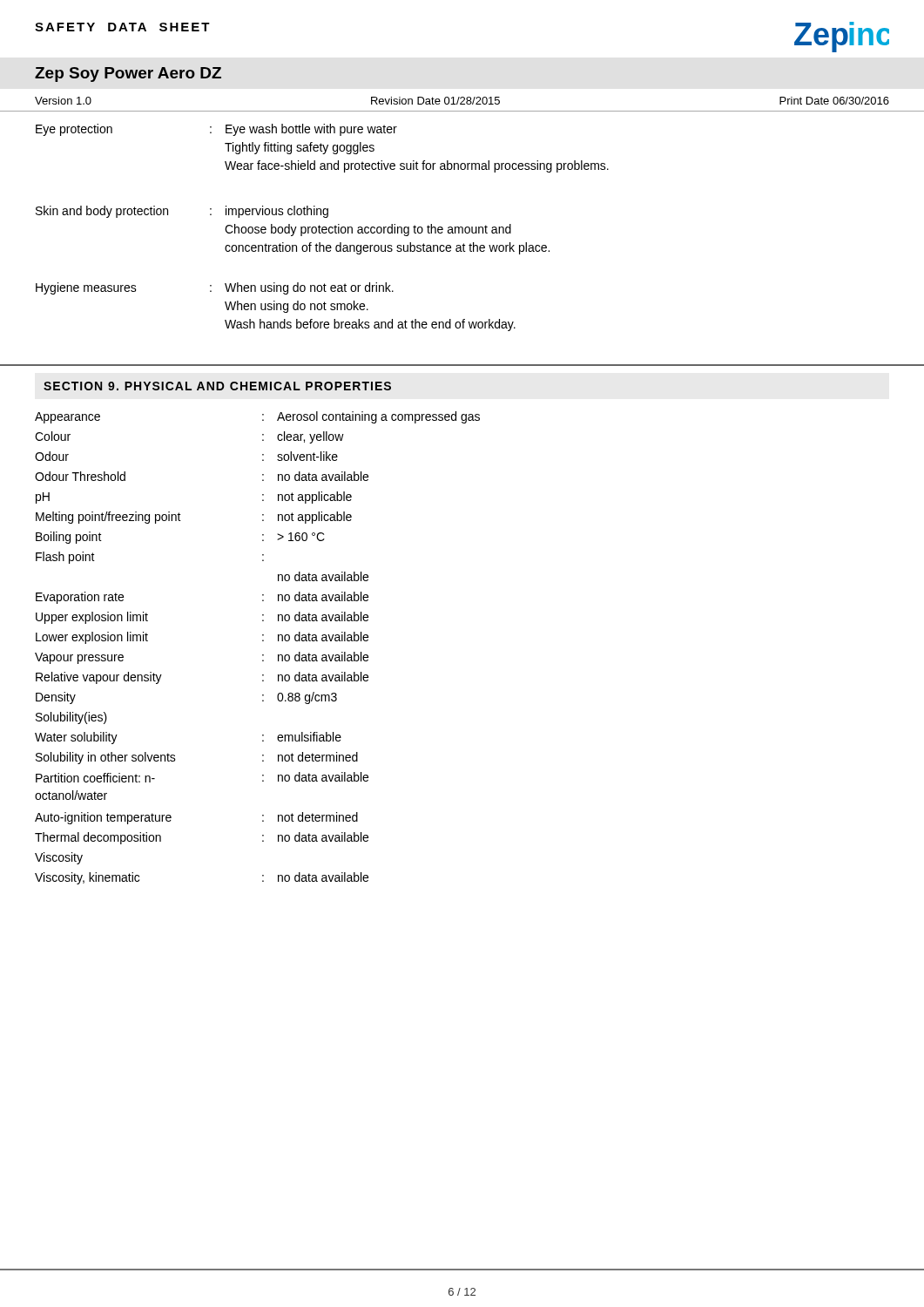Find "Solubility in other solvents : not determined" on this page
Image resolution: width=924 pixels, height=1307 pixels.
click(108, 758)
